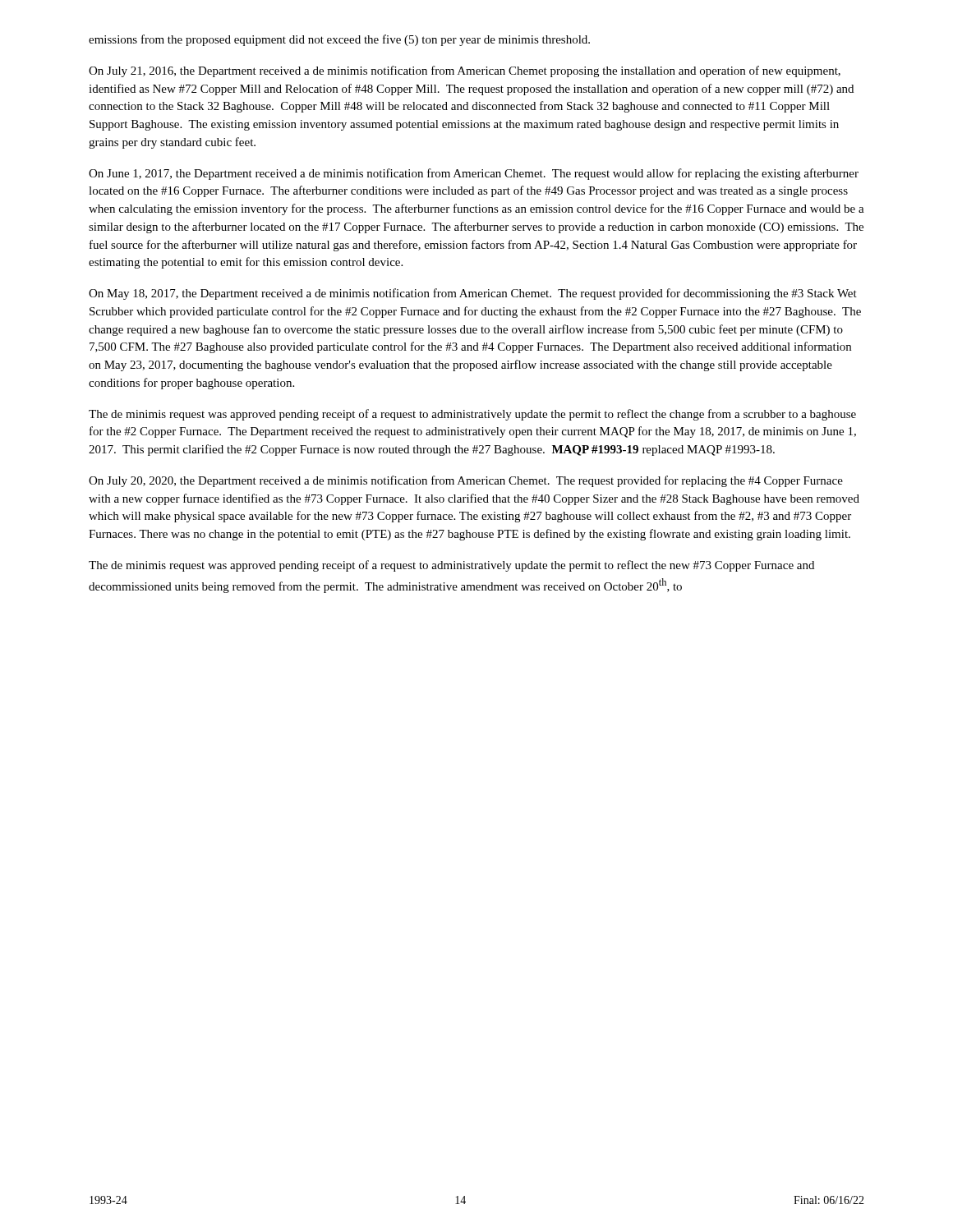Screen dimensions: 1232x953
Task: Find the text block starting "On July 20, 2020,"
Action: (x=474, y=507)
